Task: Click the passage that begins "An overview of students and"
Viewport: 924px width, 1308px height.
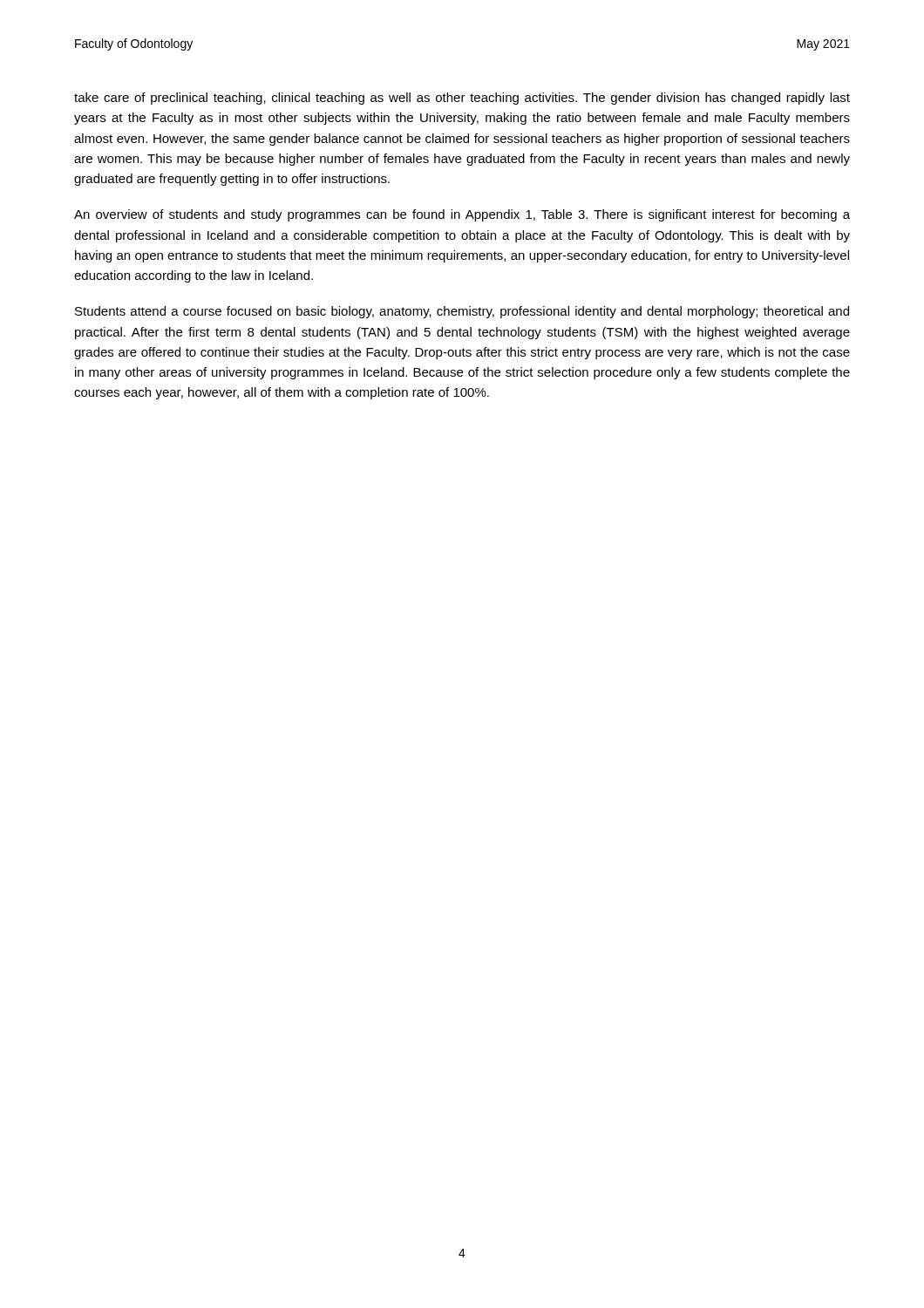Action: point(462,245)
